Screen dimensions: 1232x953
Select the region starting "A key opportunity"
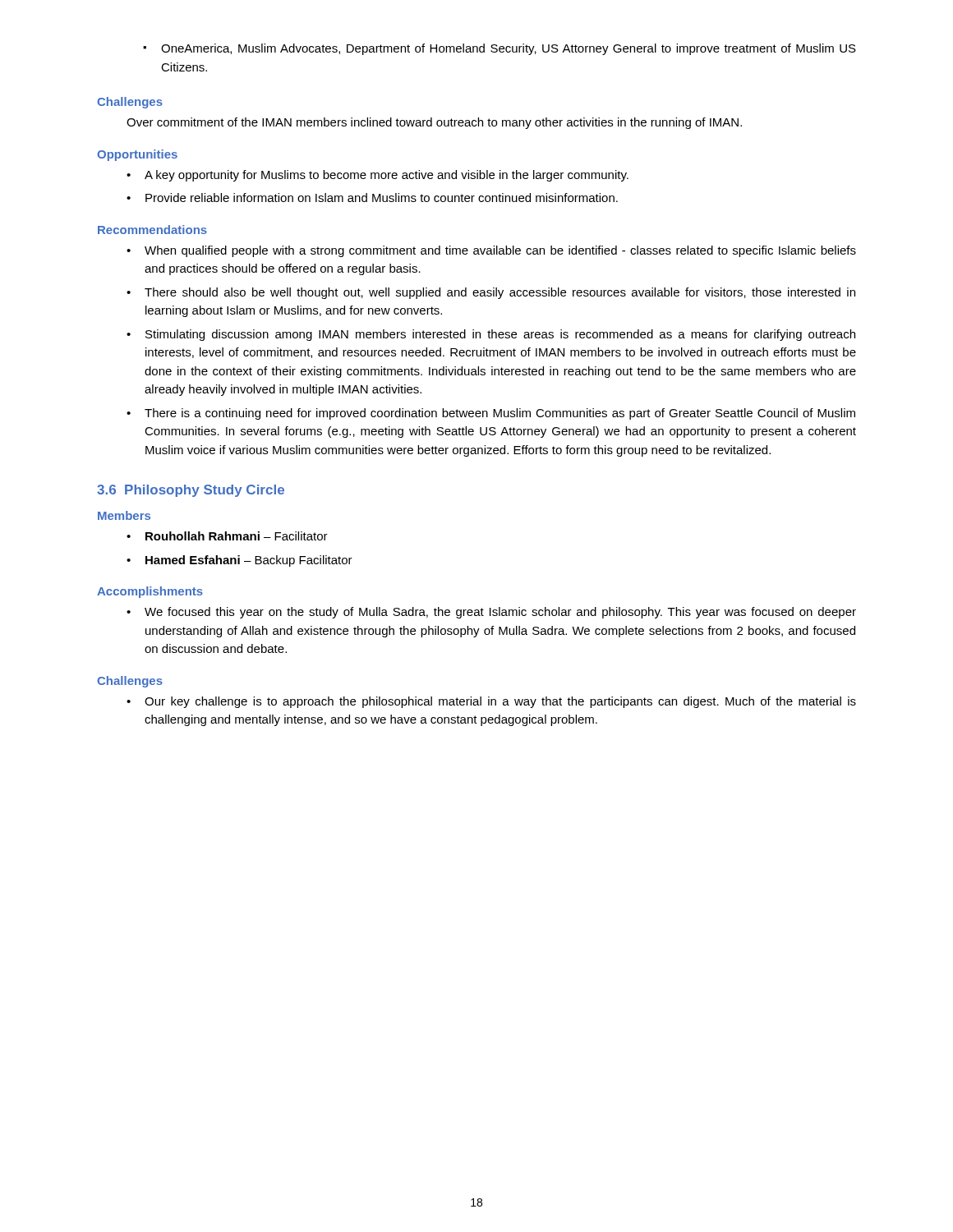pyautogui.click(x=491, y=186)
